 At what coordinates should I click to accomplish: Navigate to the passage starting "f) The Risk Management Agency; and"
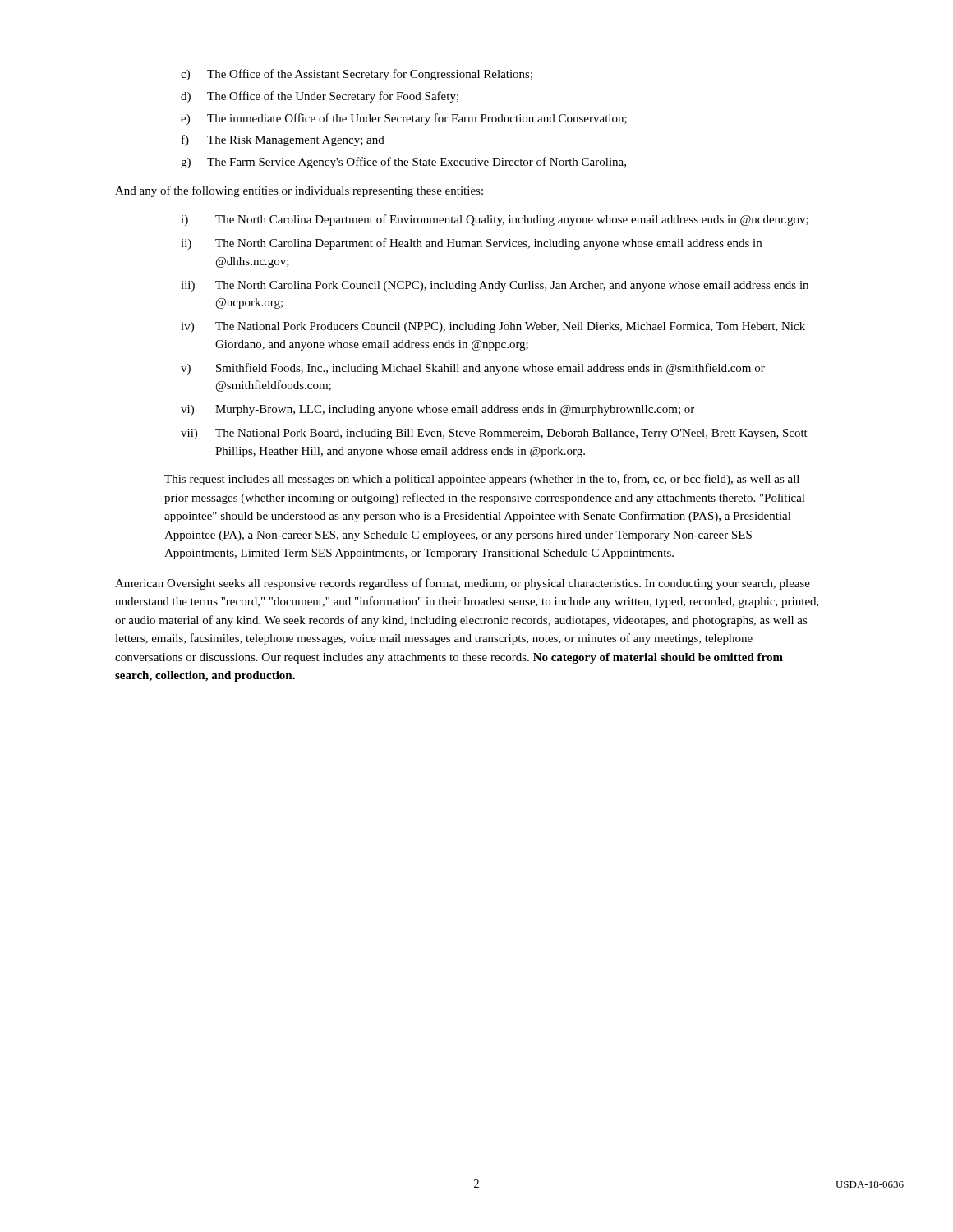tap(283, 141)
